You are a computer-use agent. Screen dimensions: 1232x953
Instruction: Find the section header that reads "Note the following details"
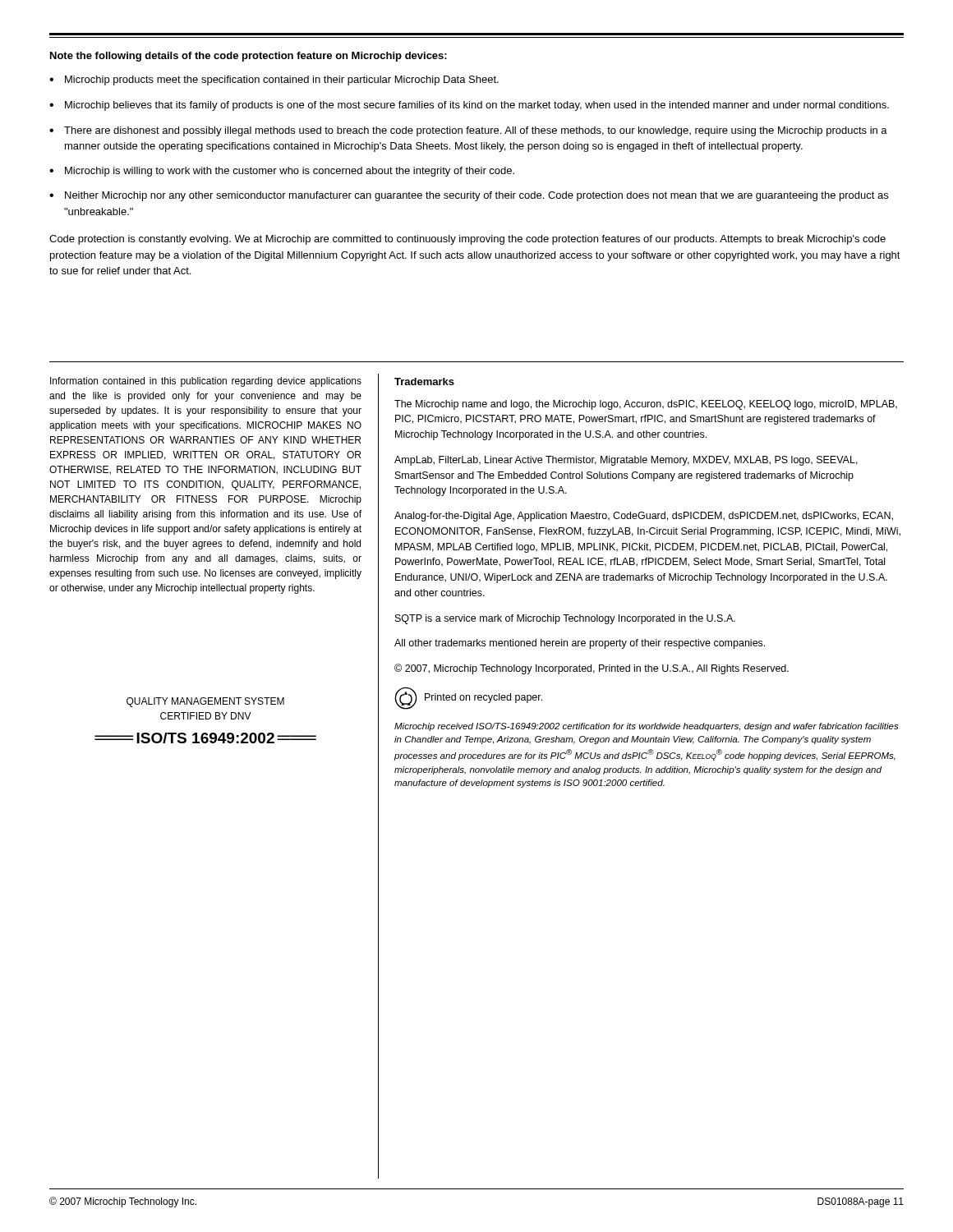point(248,55)
